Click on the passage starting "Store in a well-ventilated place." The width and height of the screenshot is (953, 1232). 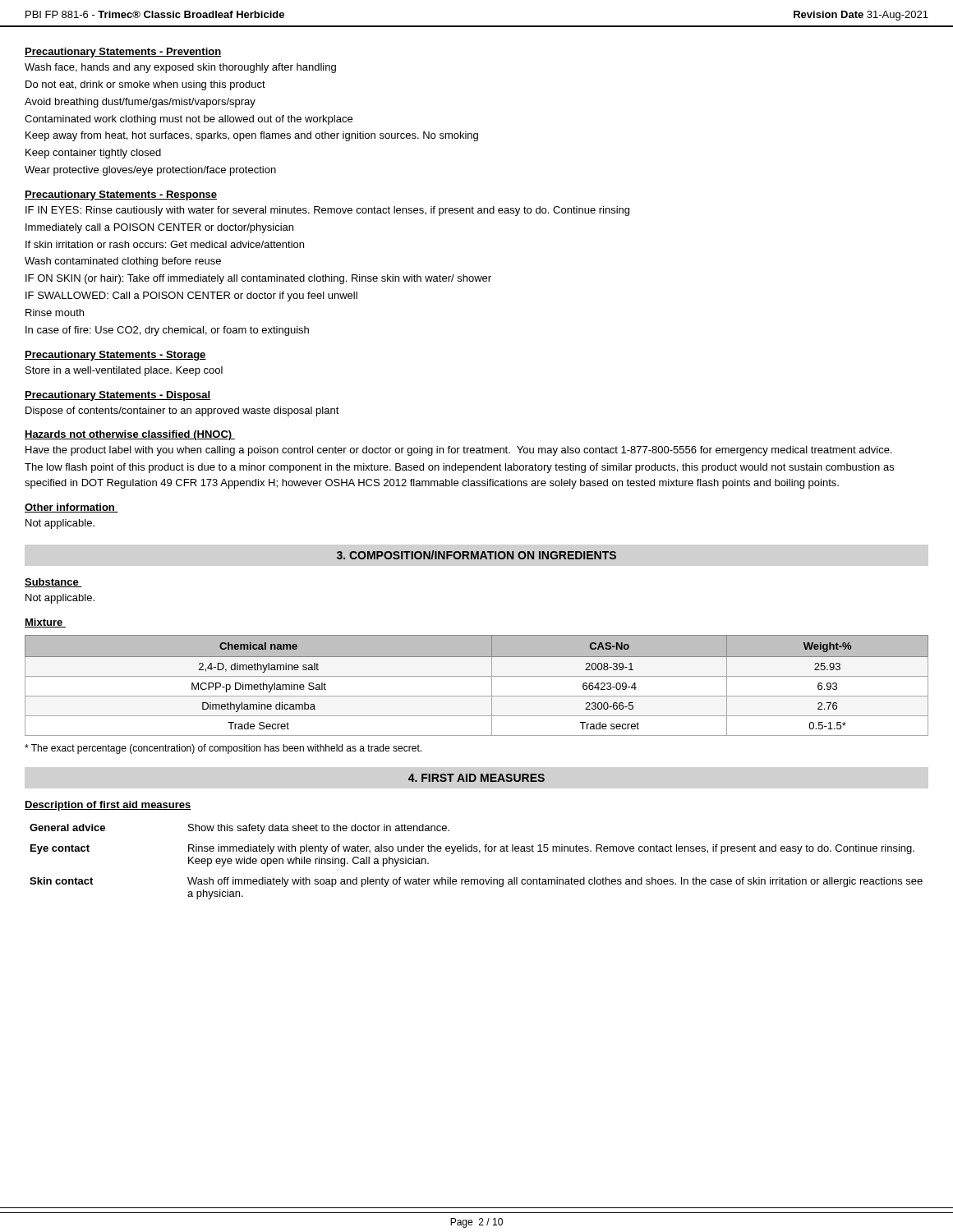coord(124,371)
